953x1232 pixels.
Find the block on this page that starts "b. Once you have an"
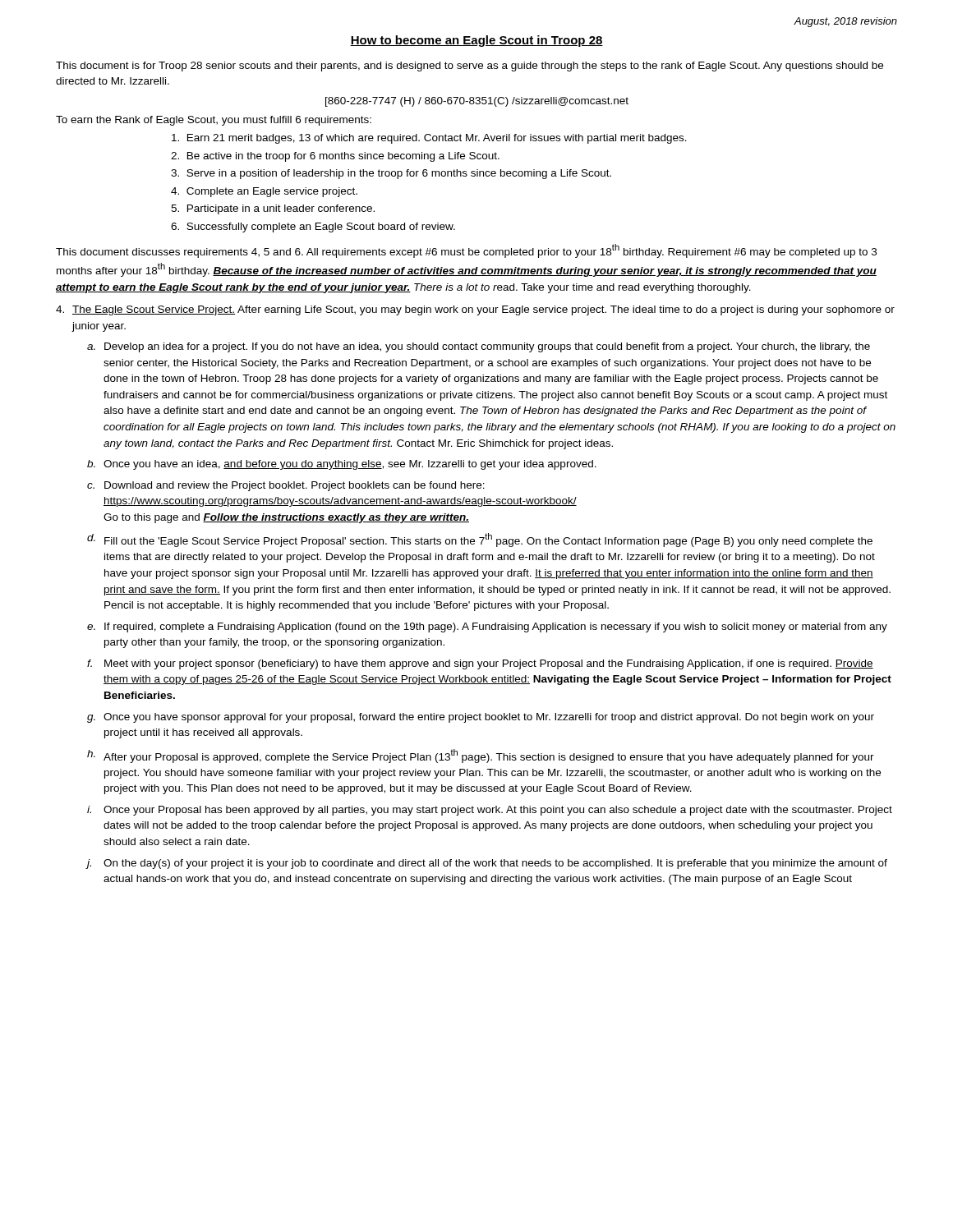pyautogui.click(x=342, y=464)
